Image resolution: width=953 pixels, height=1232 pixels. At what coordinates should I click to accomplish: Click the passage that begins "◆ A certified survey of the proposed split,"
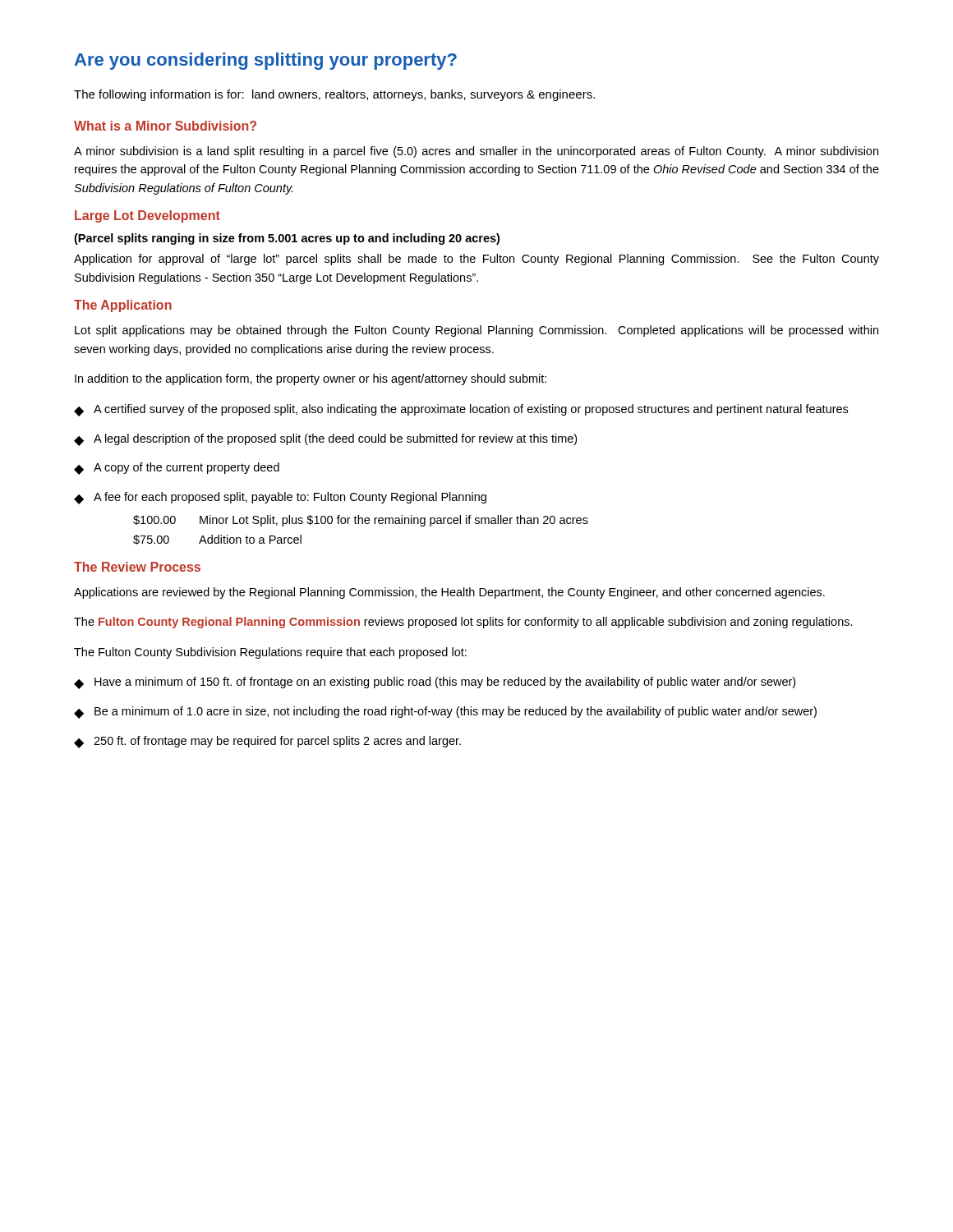tap(476, 410)
